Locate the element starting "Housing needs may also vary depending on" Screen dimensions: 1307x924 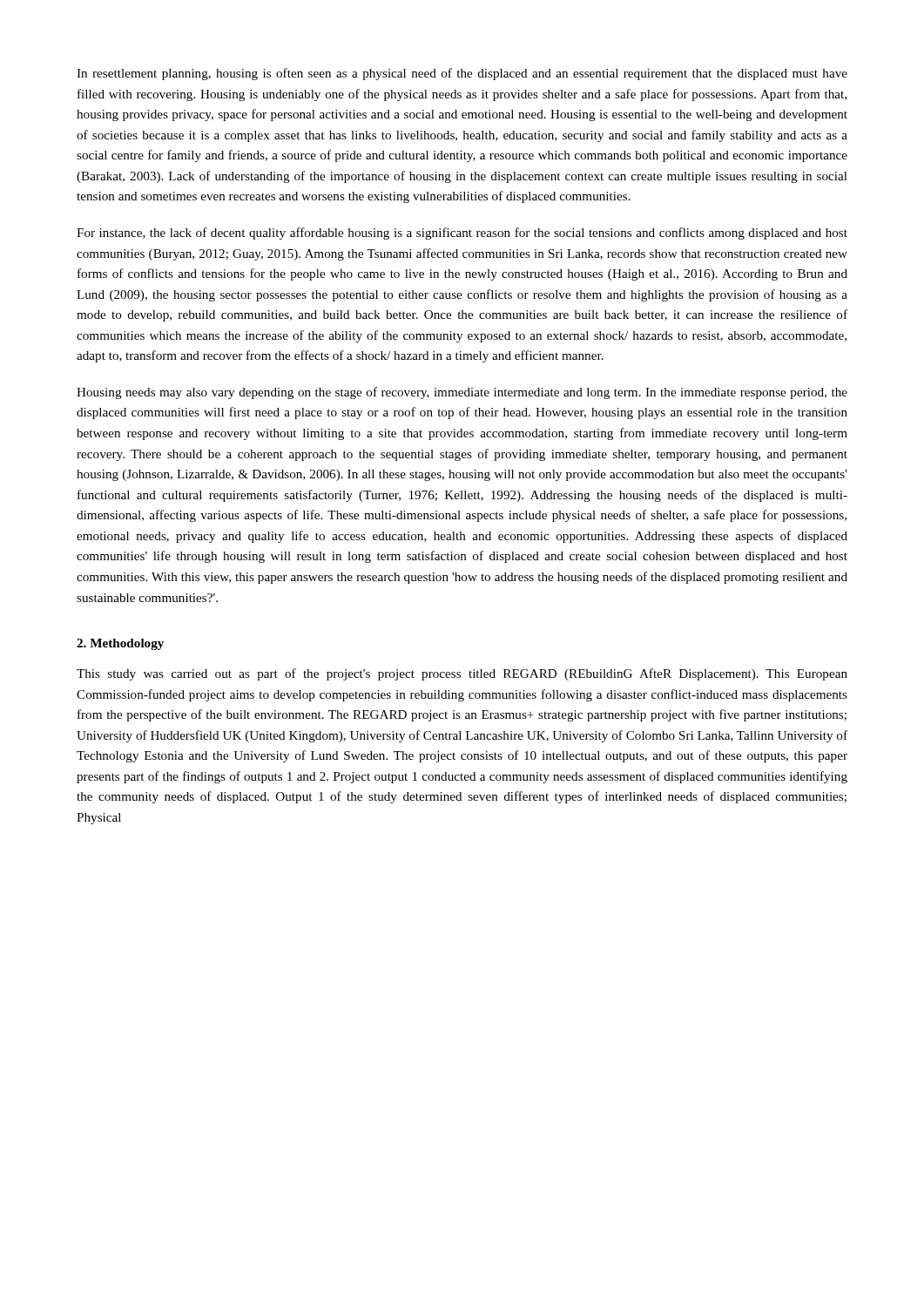coord(462,494)
